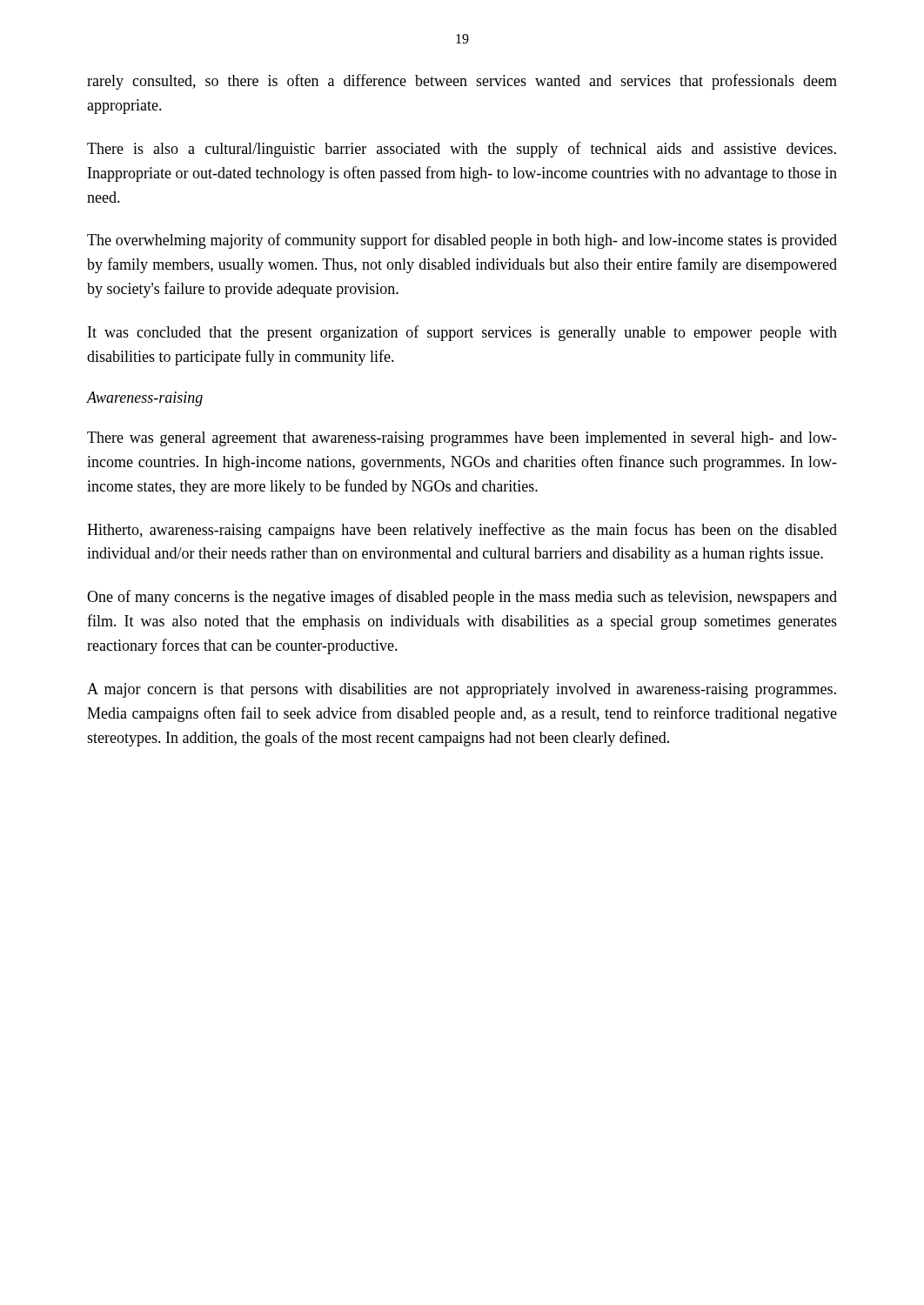Point to the element starting "A major concern is"
Viewport: 924px width, 1305px height.
(x=462, y=713)
